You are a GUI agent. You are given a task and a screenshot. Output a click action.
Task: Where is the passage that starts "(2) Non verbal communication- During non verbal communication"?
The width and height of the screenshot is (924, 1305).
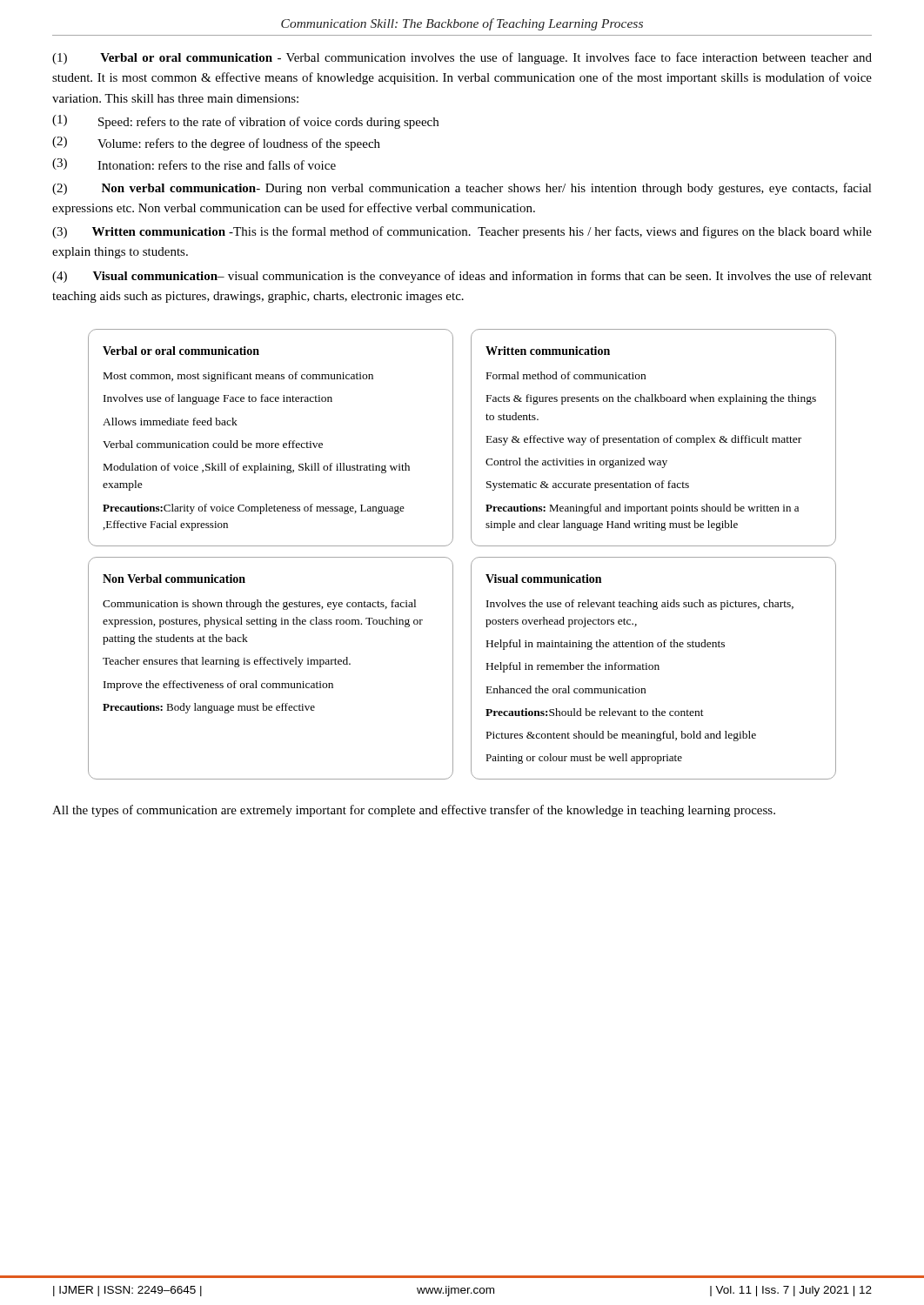pos(462,198)
